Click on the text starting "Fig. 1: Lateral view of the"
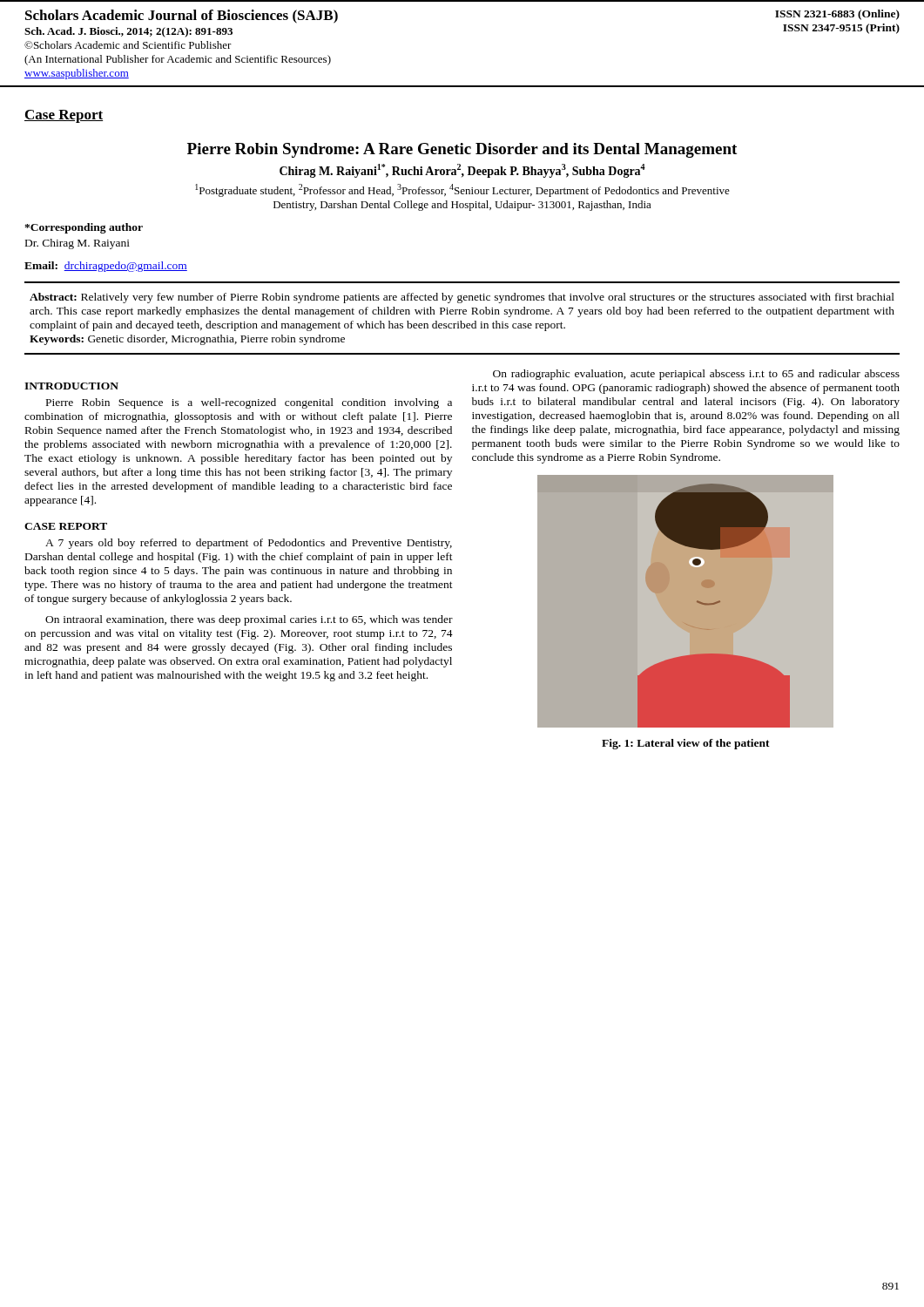The height and width of the screenshot is (1307, 924). [686, 743]
